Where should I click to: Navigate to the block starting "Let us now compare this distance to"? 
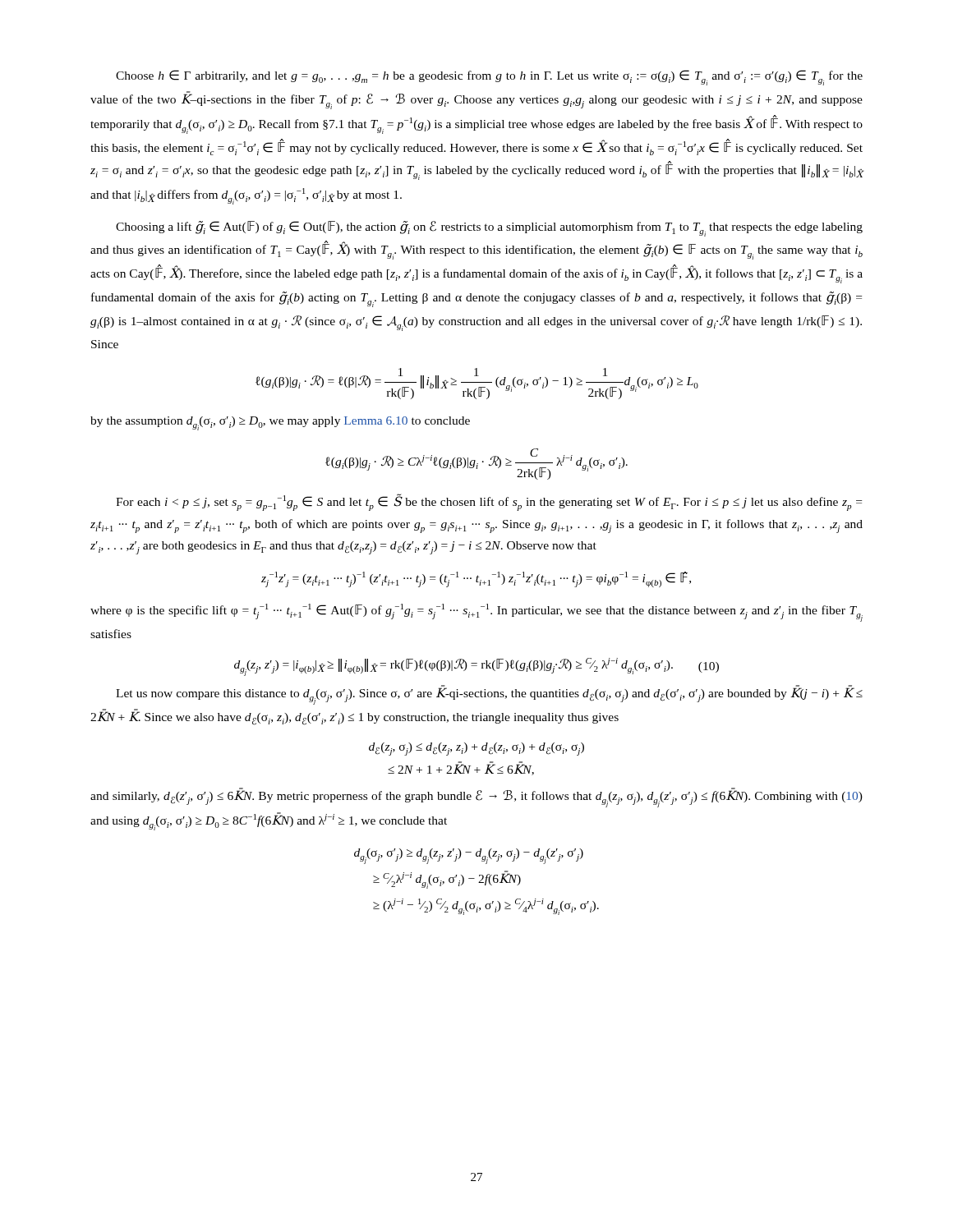pyautogui.click(x=476, y=706)
